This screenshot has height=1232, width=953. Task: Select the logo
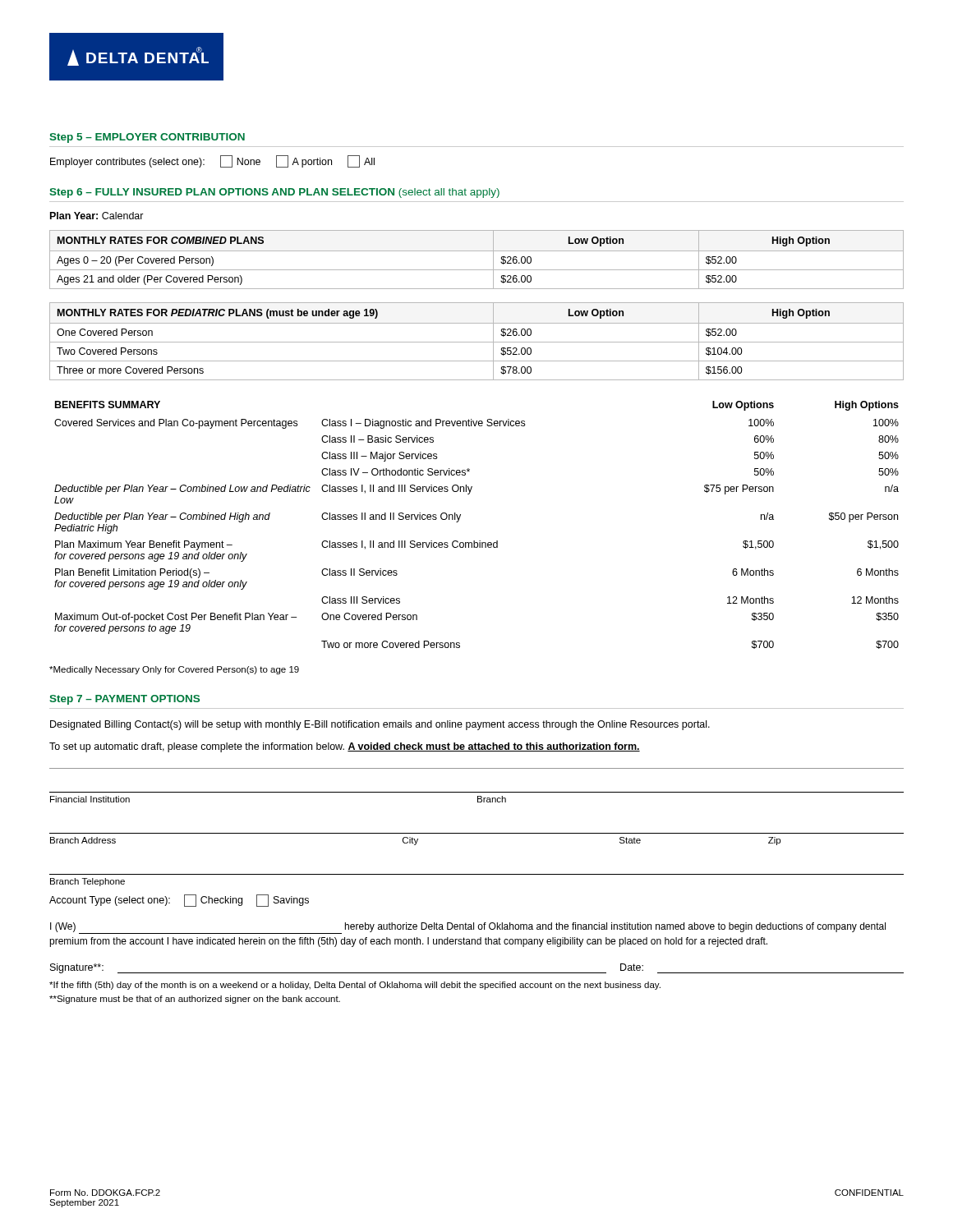[x=476, y=69]
